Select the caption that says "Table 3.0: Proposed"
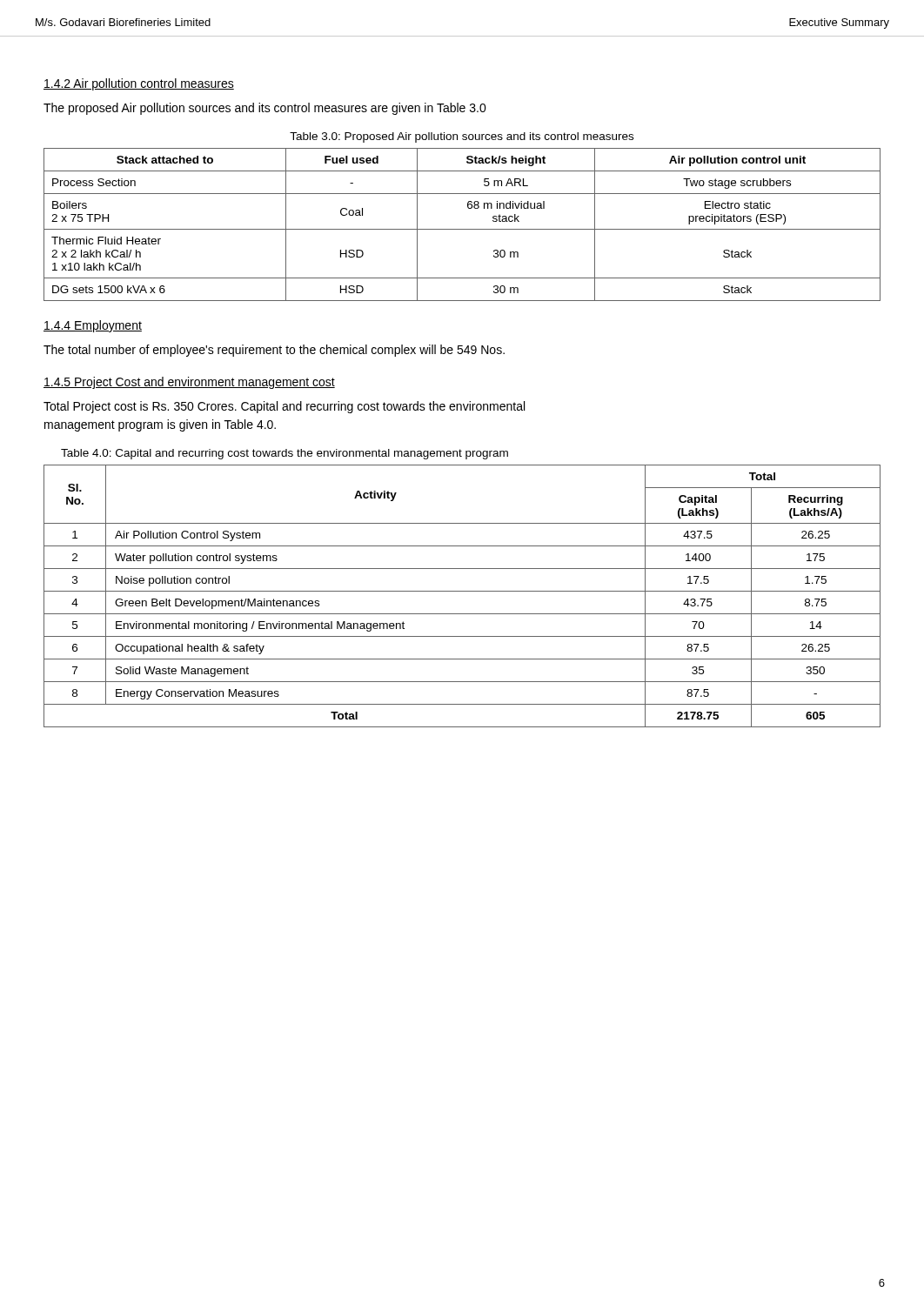 tap(462, 136)
